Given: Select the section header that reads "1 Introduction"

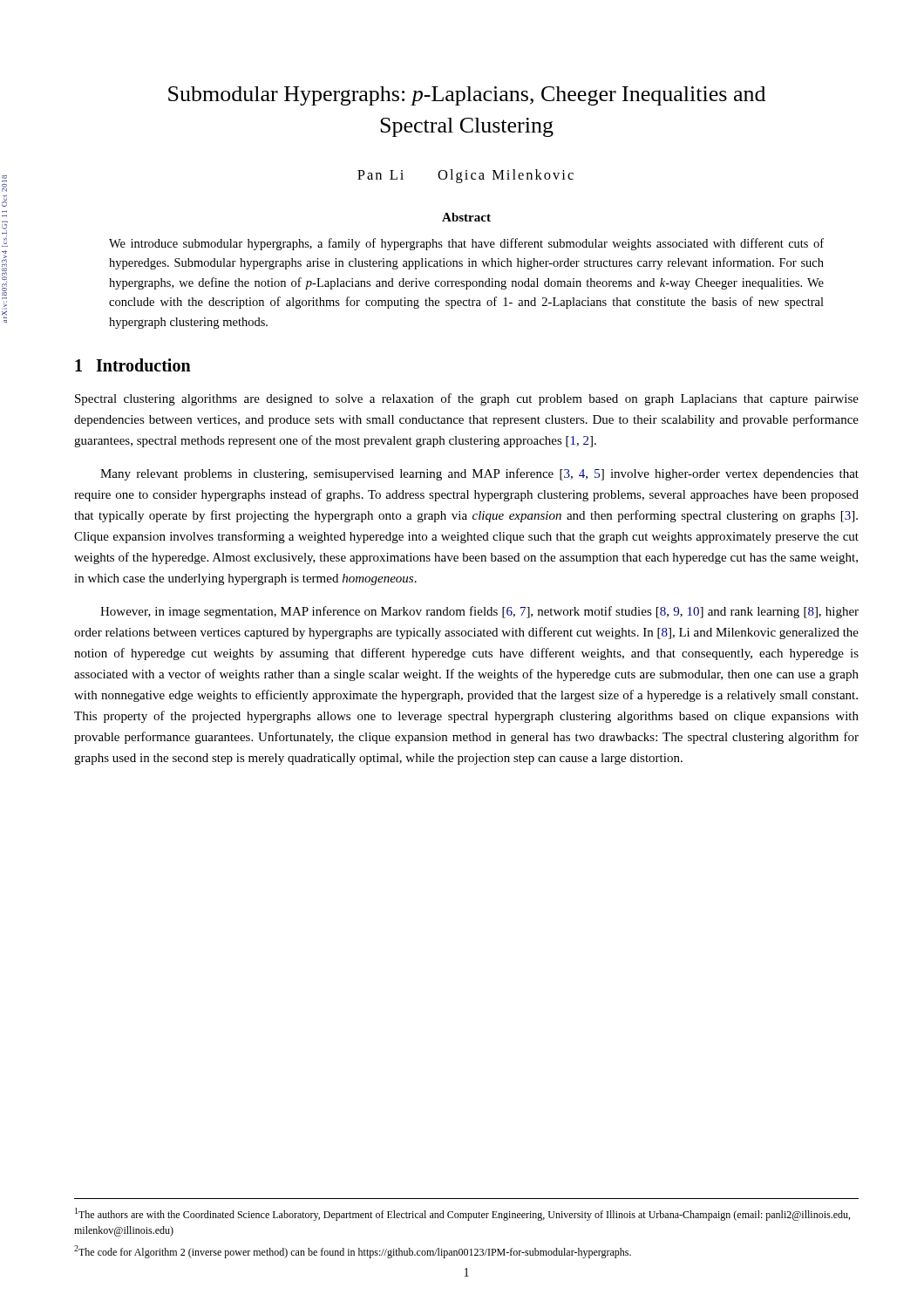Looking at the screenshot, I should click(132, 366).
